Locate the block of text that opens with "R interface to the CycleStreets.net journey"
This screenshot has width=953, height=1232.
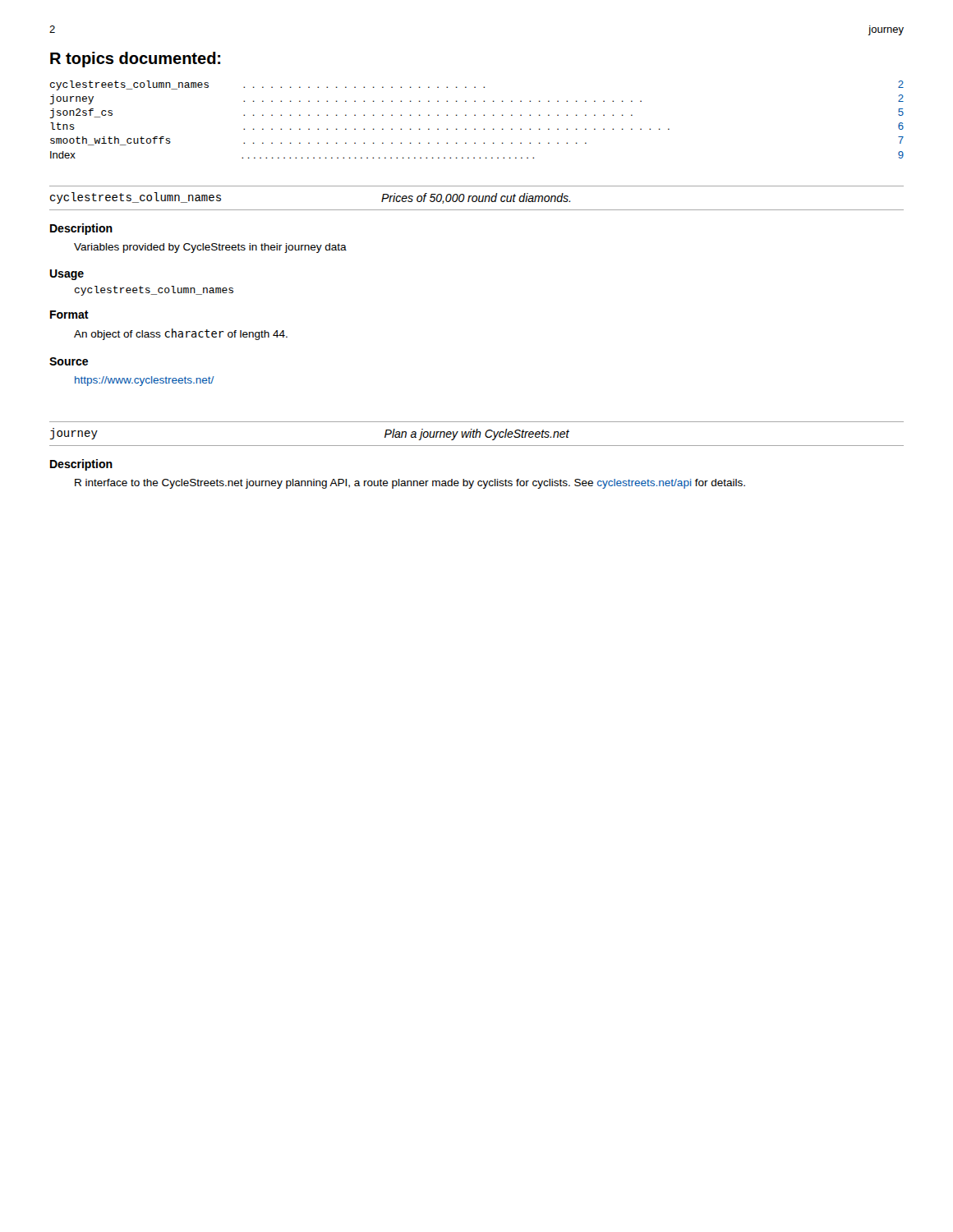410,482
